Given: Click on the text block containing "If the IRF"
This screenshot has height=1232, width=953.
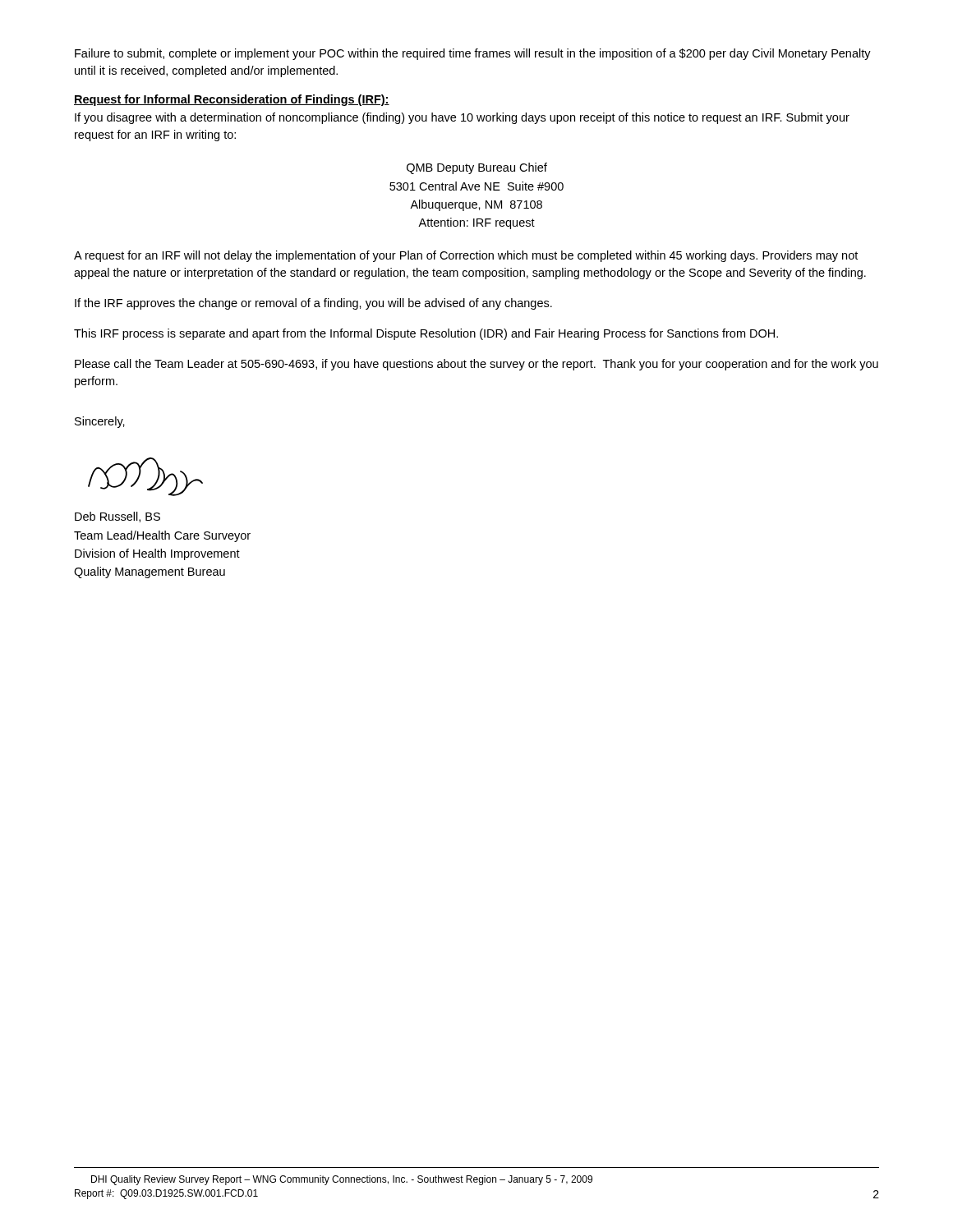Looking at the screenshot, I should 313,303.
